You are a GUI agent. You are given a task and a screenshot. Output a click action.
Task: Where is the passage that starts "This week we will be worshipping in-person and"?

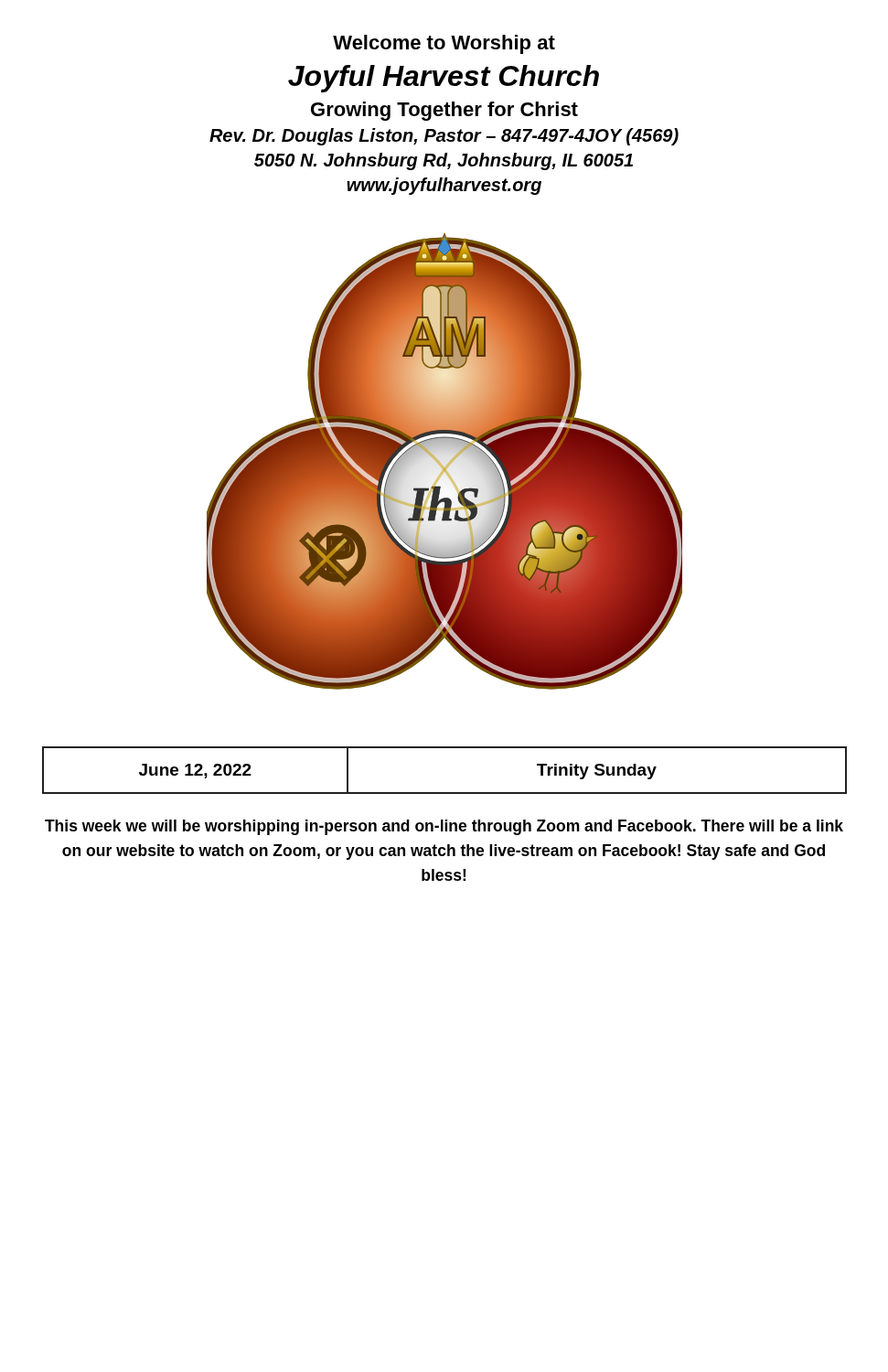[444, 850]
